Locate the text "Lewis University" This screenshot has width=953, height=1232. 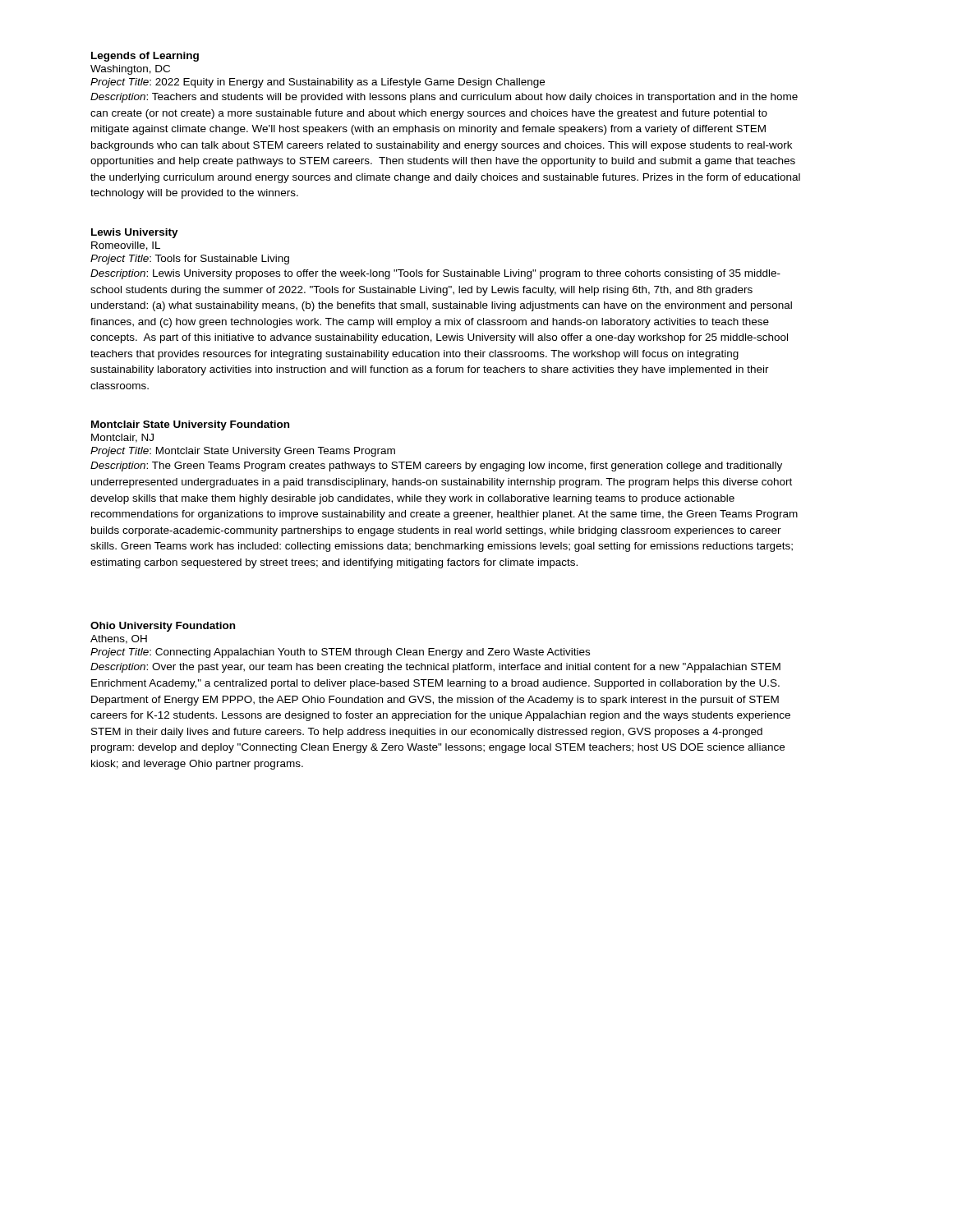click(x=134, y=232)
